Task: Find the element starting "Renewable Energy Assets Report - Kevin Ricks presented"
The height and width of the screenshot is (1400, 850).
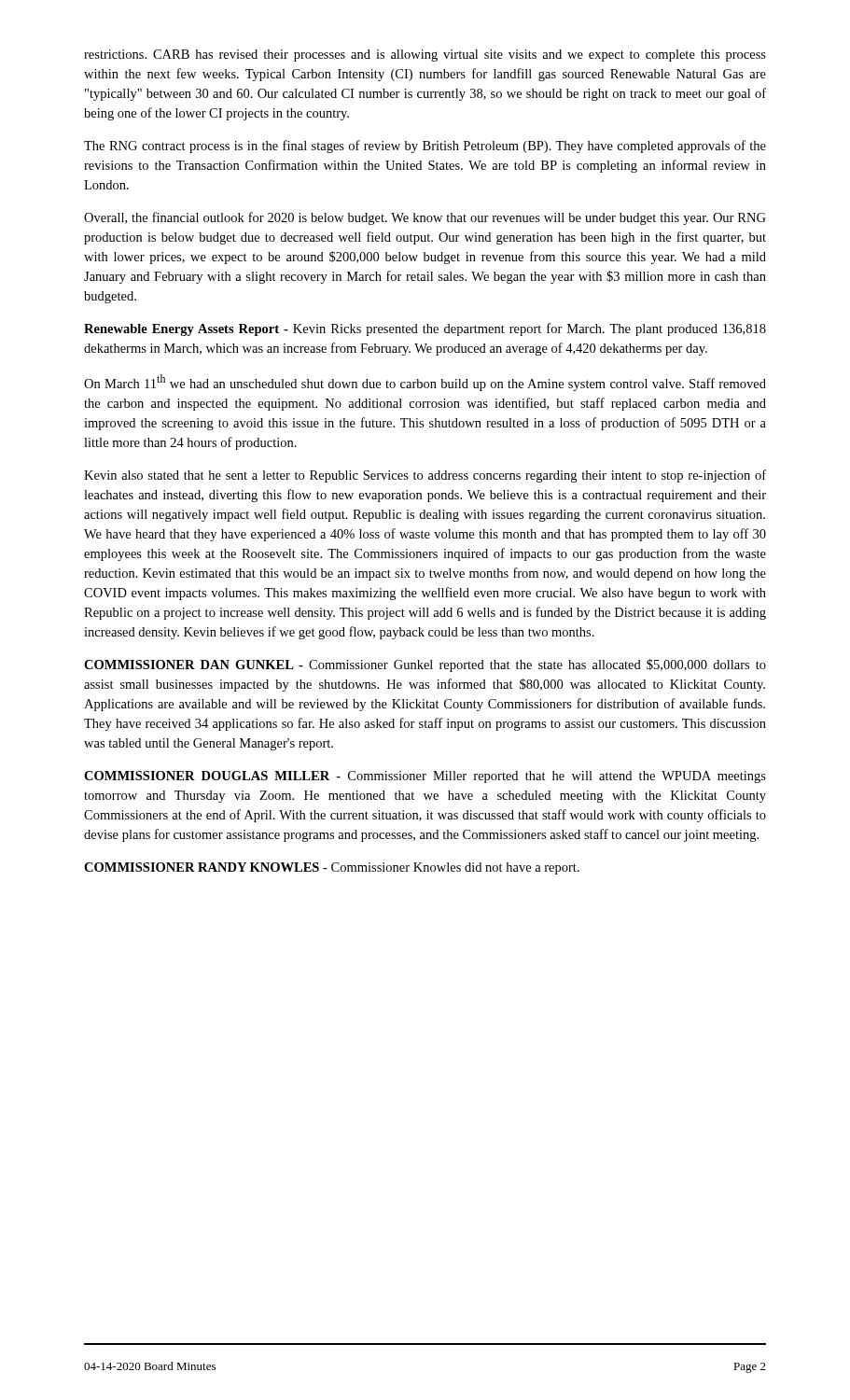Action: (x=425, y=339)
